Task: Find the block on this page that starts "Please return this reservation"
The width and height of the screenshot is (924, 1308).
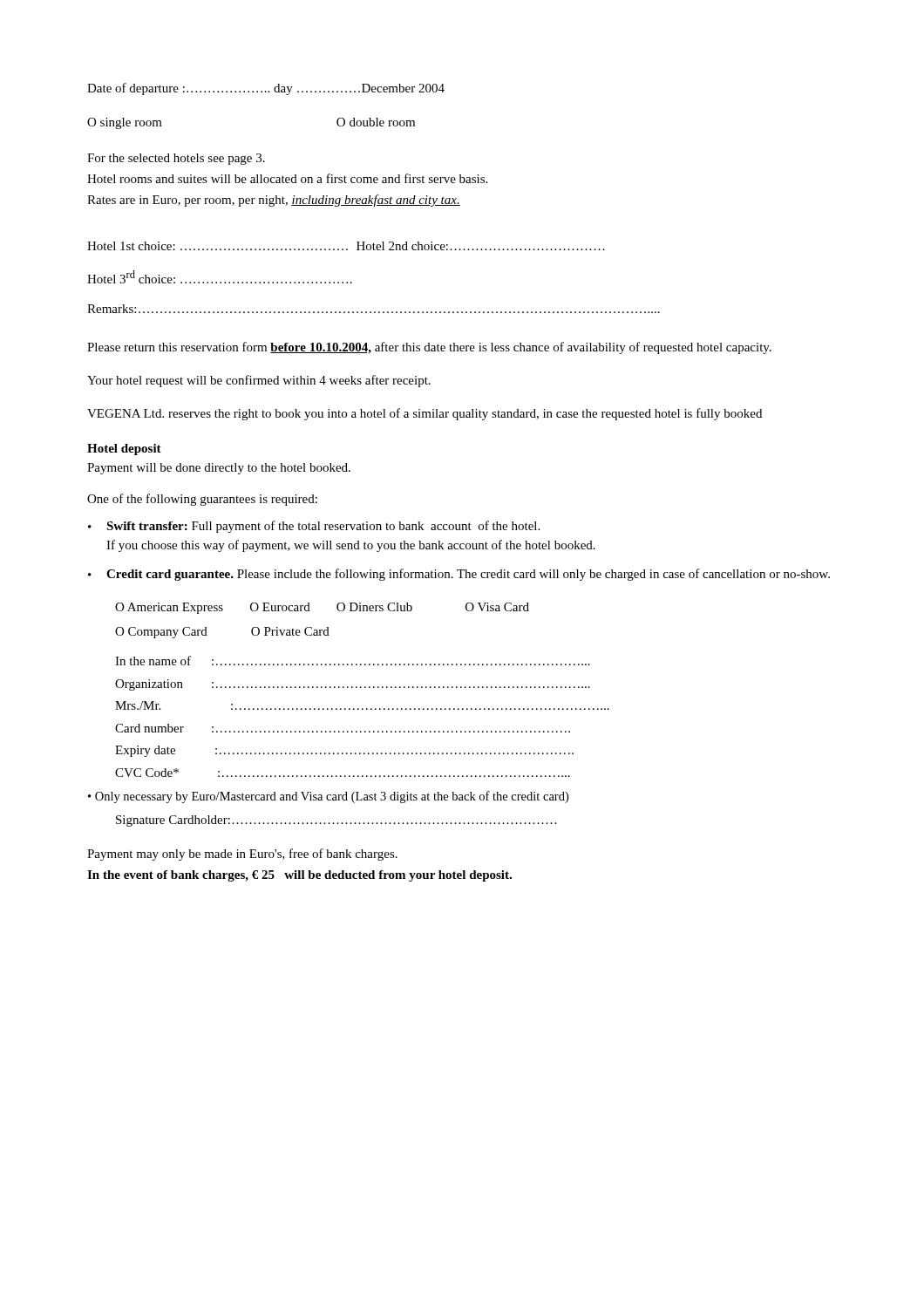Action: coord(430,347)
